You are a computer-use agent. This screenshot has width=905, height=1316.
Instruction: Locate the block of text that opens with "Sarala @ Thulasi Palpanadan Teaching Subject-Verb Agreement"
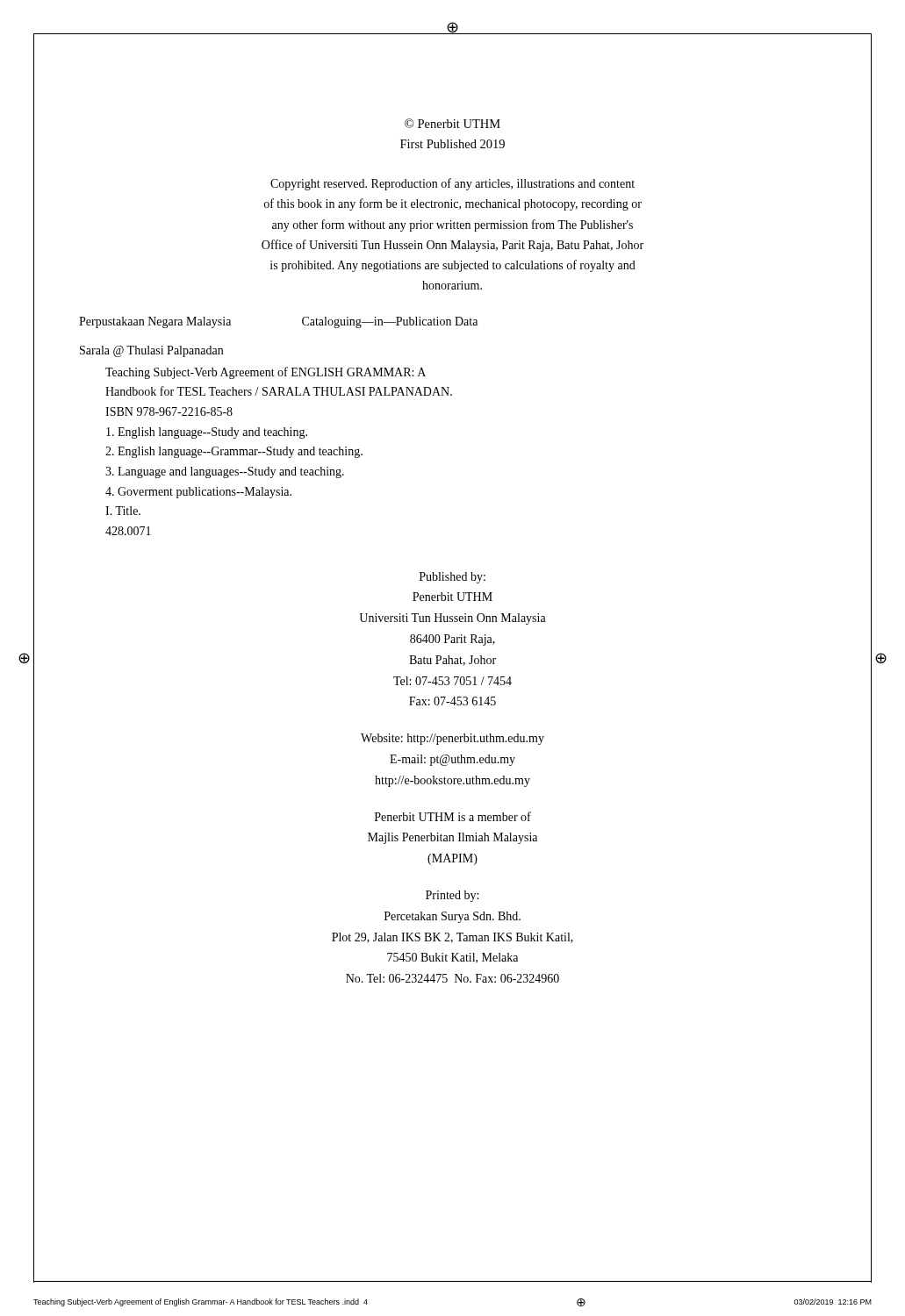pyautogui.click(x=151, y=351)
